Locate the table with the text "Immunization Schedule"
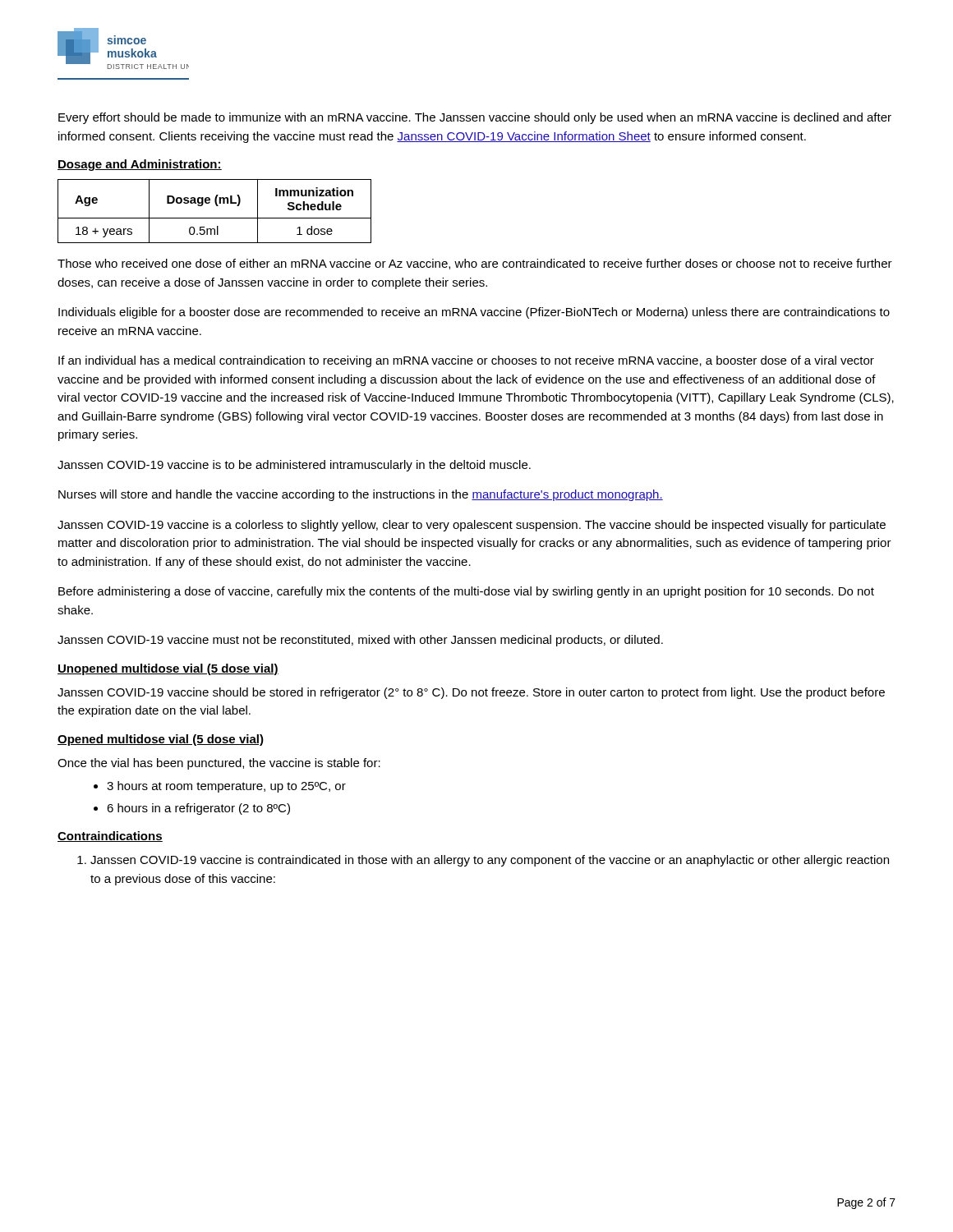The height and width of the screenshot is (1232, 953). pos(476,211)
